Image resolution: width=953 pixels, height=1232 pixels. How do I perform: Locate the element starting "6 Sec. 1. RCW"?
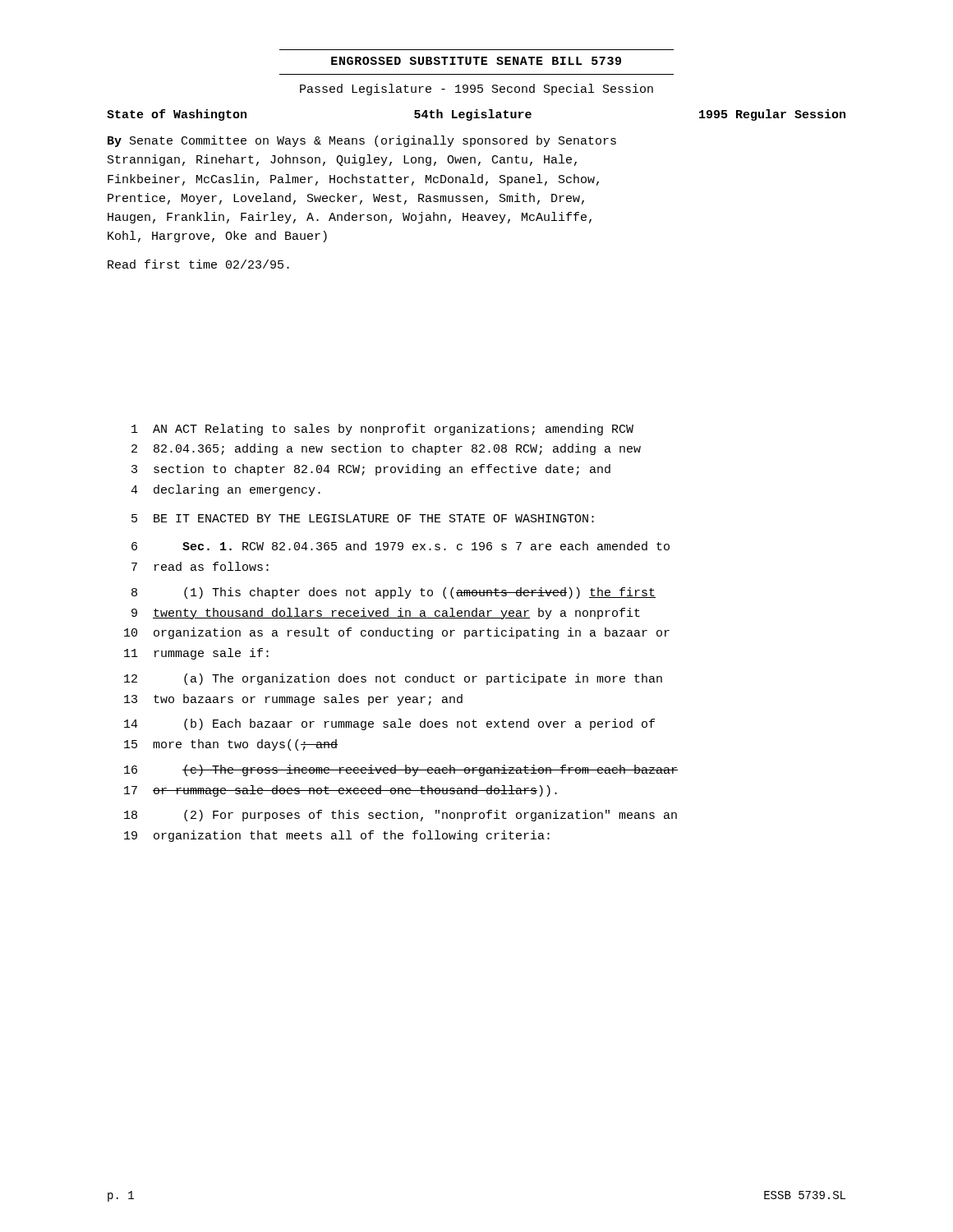[x=476, y=558]
